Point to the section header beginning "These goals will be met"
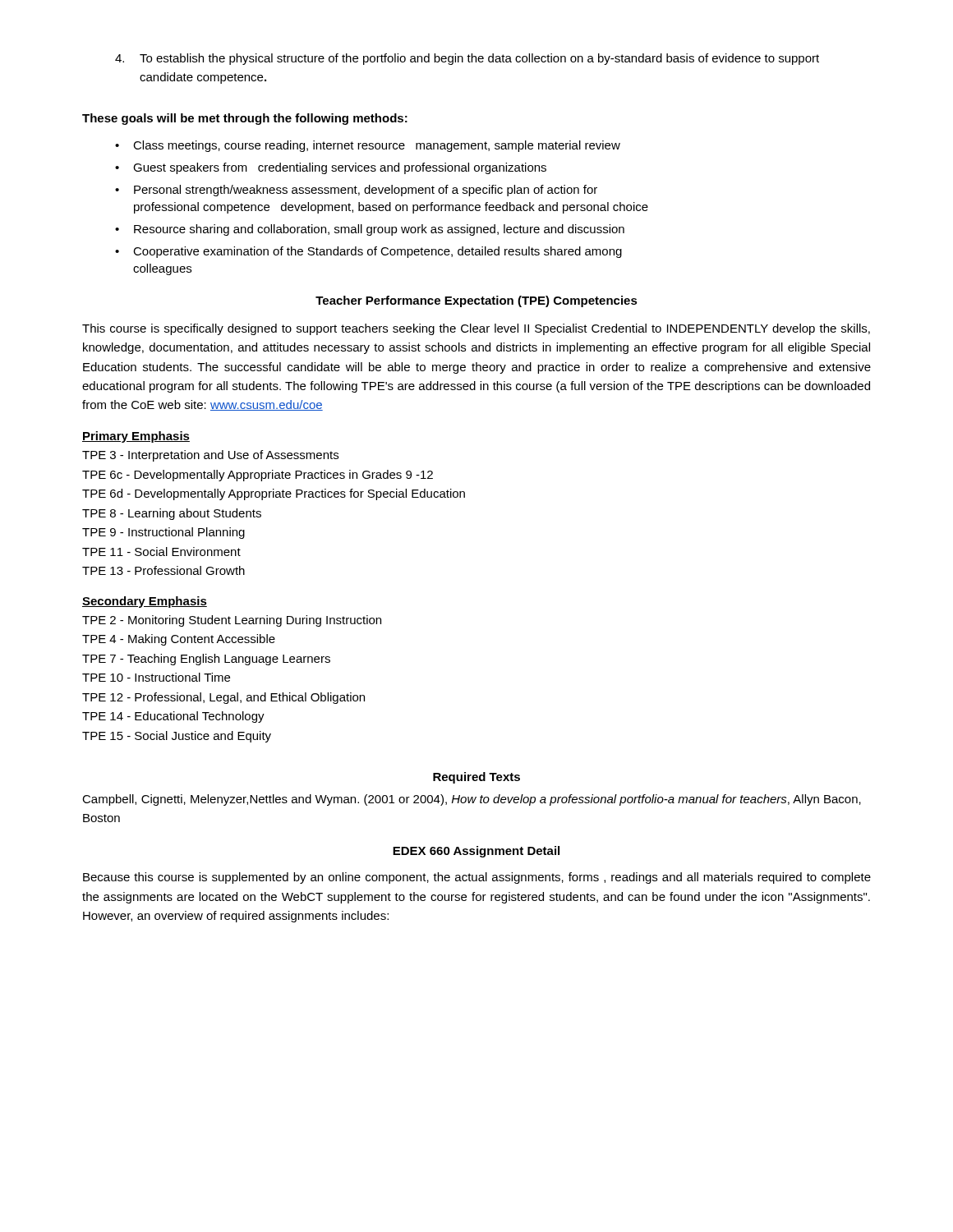The image size is (953, 1232). tap(245, 118)
